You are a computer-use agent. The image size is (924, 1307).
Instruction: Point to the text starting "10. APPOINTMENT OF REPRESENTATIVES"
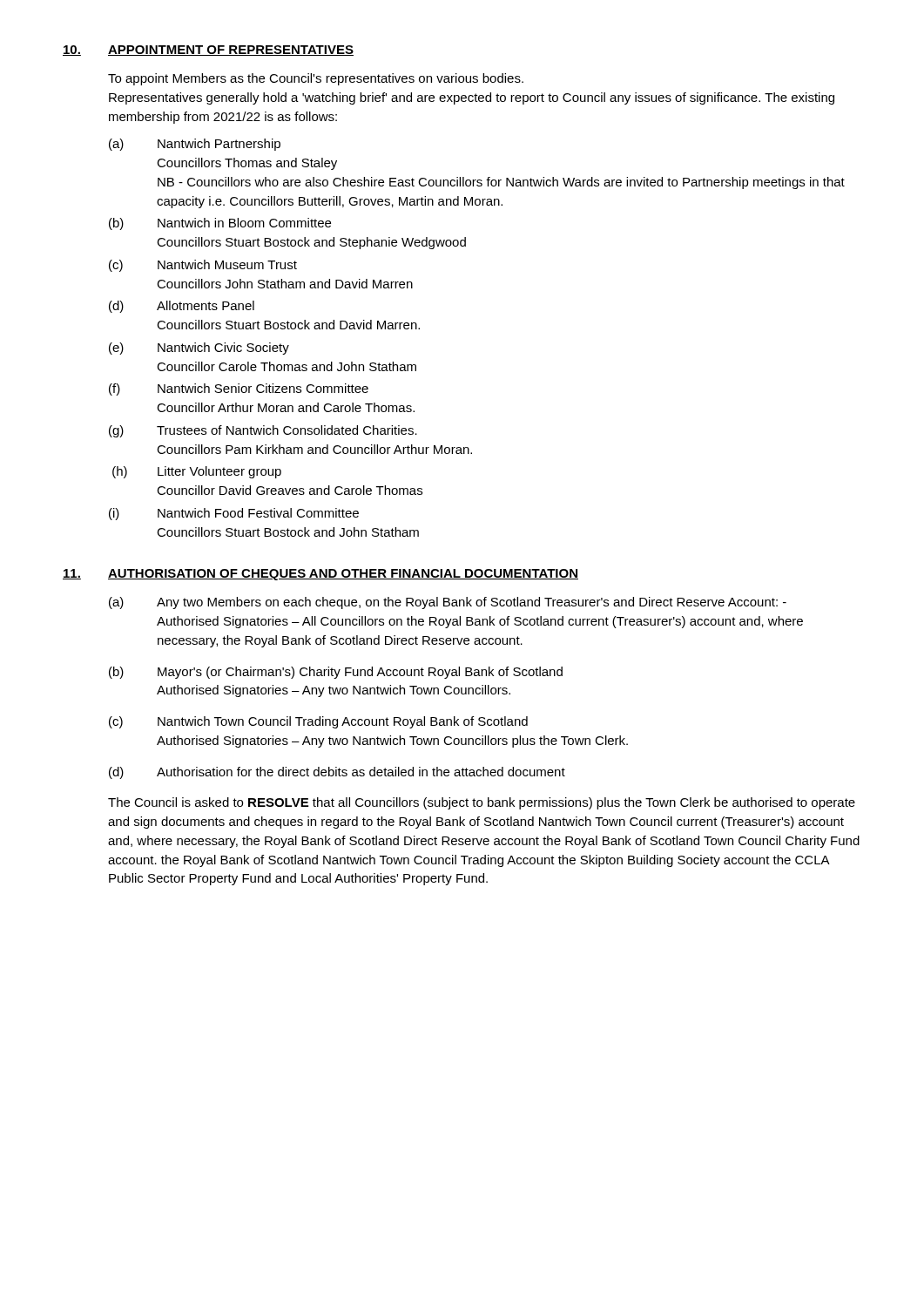tap(208, 49)
